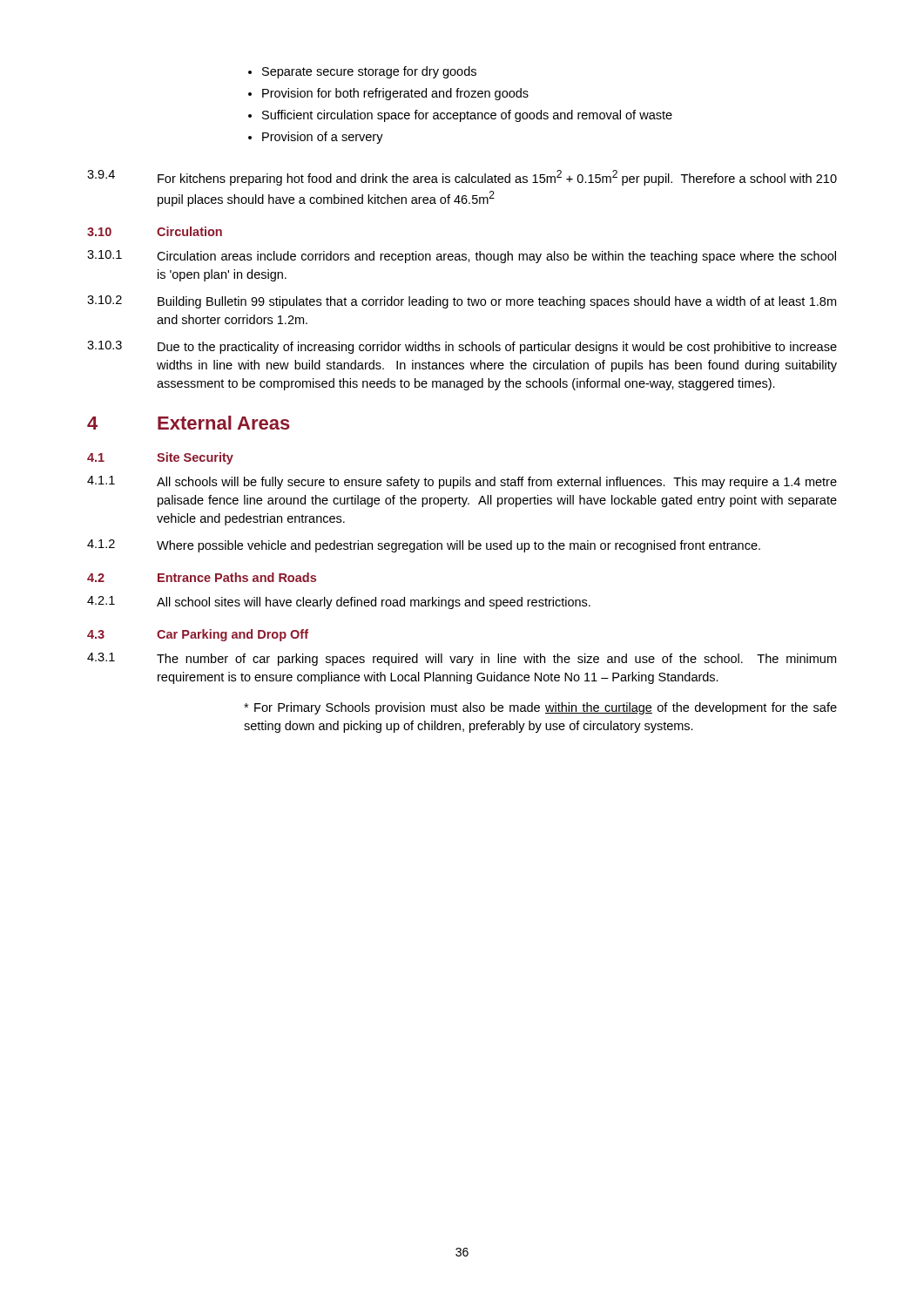Find the list item that reads "Separate secure storage for dry"
The width and height of the screenshot is (924, 1307).
coord(549,105)
